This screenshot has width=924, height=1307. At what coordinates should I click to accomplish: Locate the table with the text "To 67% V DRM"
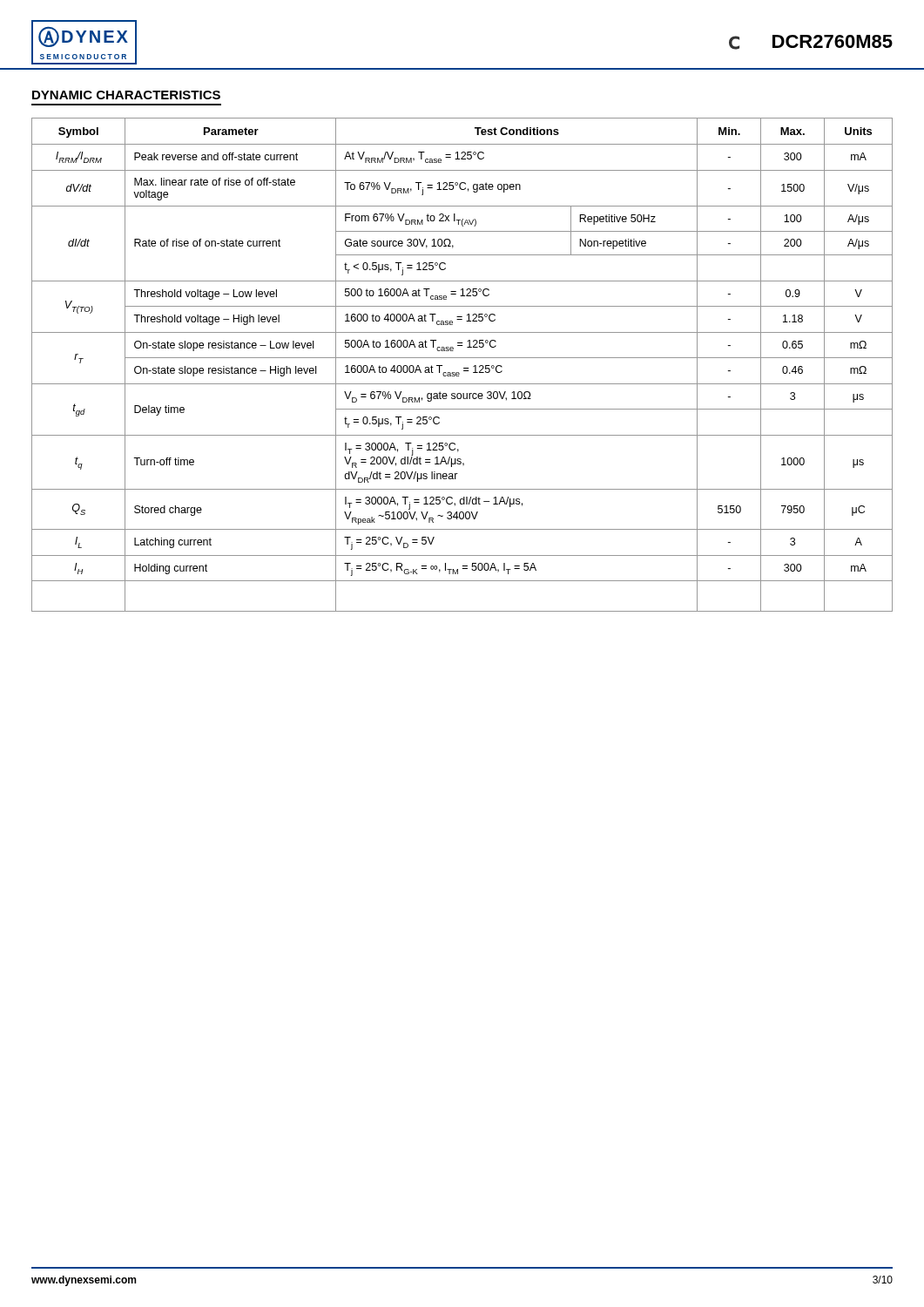pos(462,365)
